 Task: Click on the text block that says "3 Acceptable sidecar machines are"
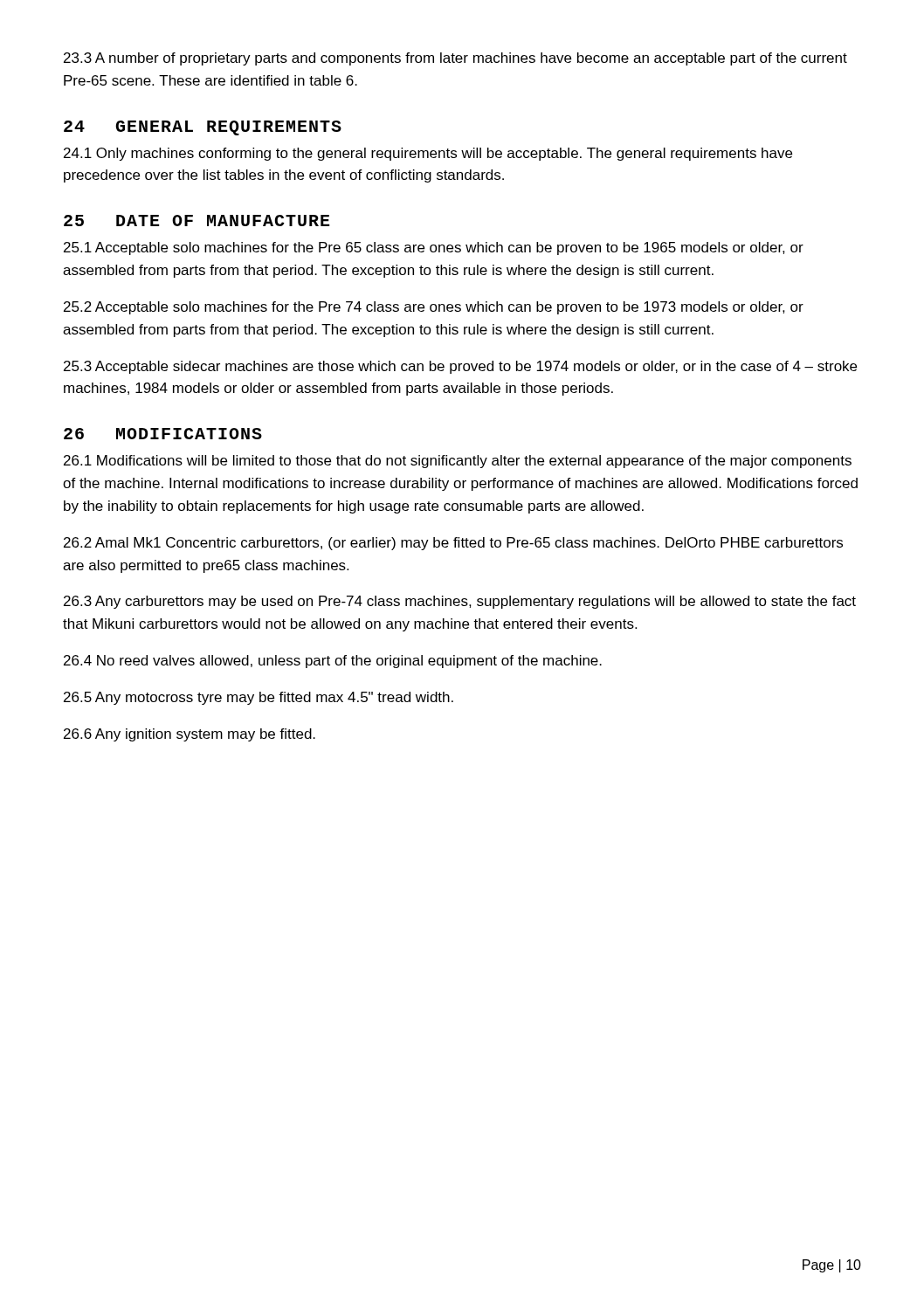460,377
